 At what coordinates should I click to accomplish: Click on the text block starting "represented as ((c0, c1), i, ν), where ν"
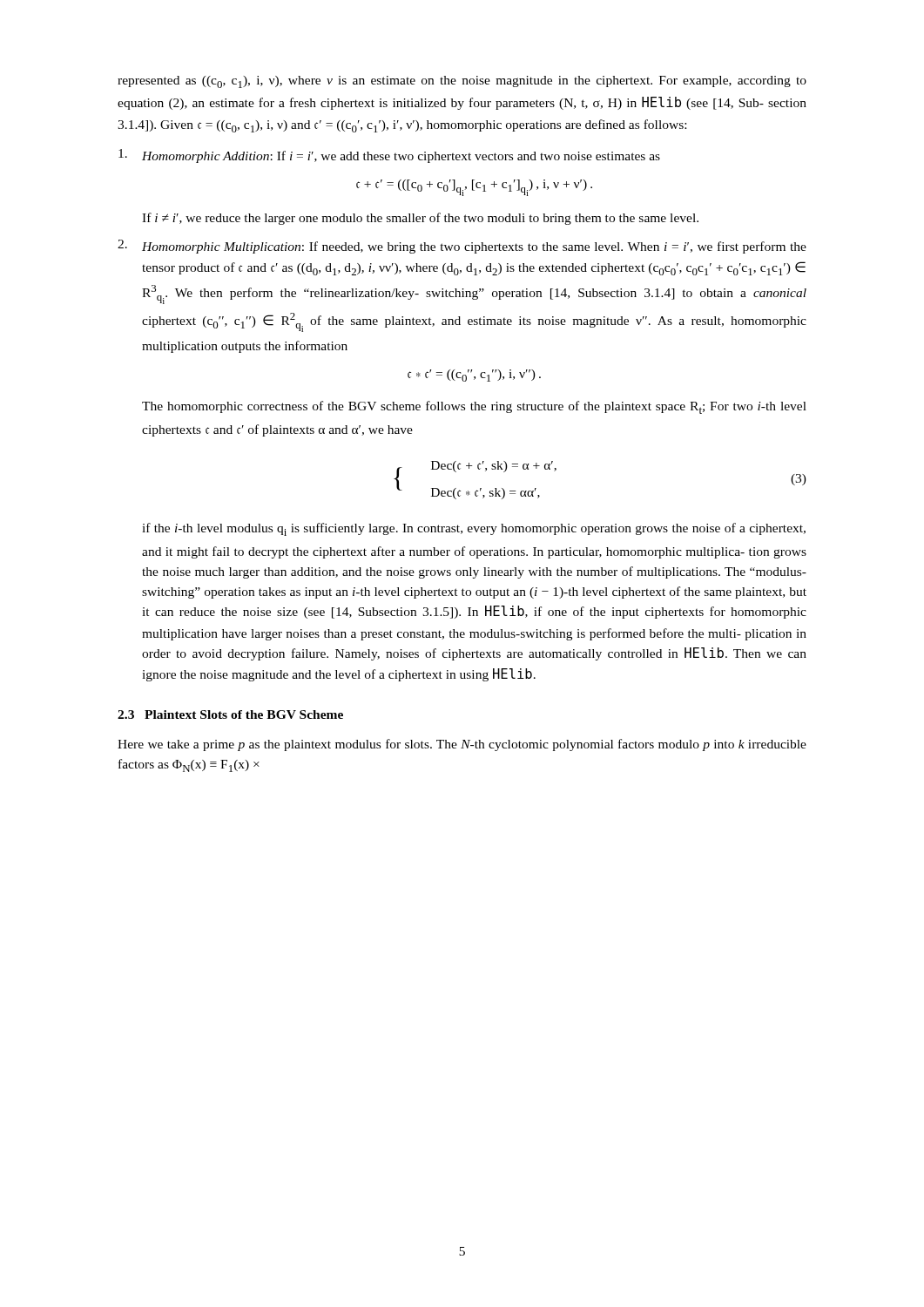pyautogui.click(x=462, y=103)
